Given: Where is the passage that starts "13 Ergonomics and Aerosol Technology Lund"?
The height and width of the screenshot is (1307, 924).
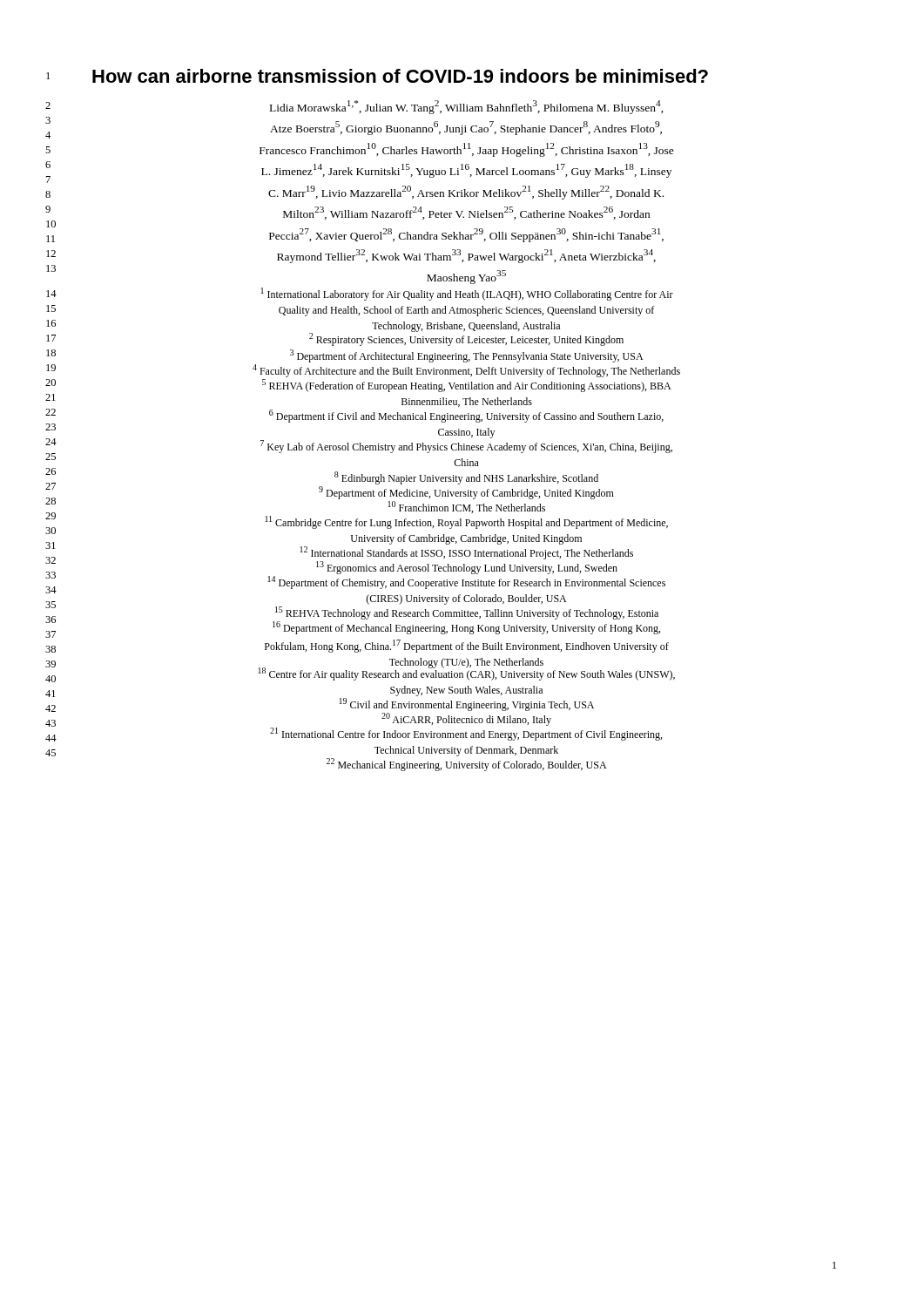Looking at the screenshot, I should point(466,567).
